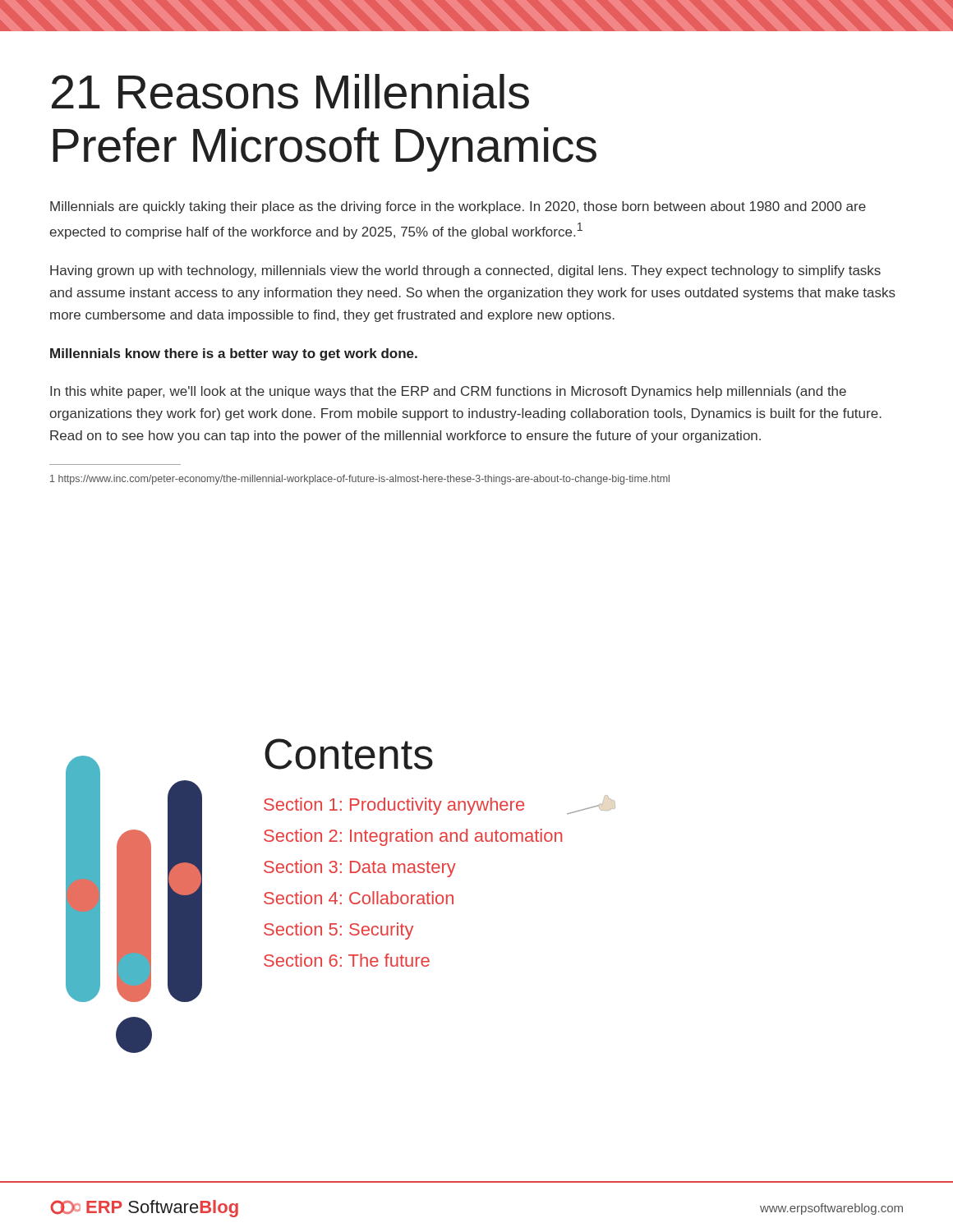Click on the text starting "Section 3: Data mastery"
953x1232 pixels.
(359, 868)
